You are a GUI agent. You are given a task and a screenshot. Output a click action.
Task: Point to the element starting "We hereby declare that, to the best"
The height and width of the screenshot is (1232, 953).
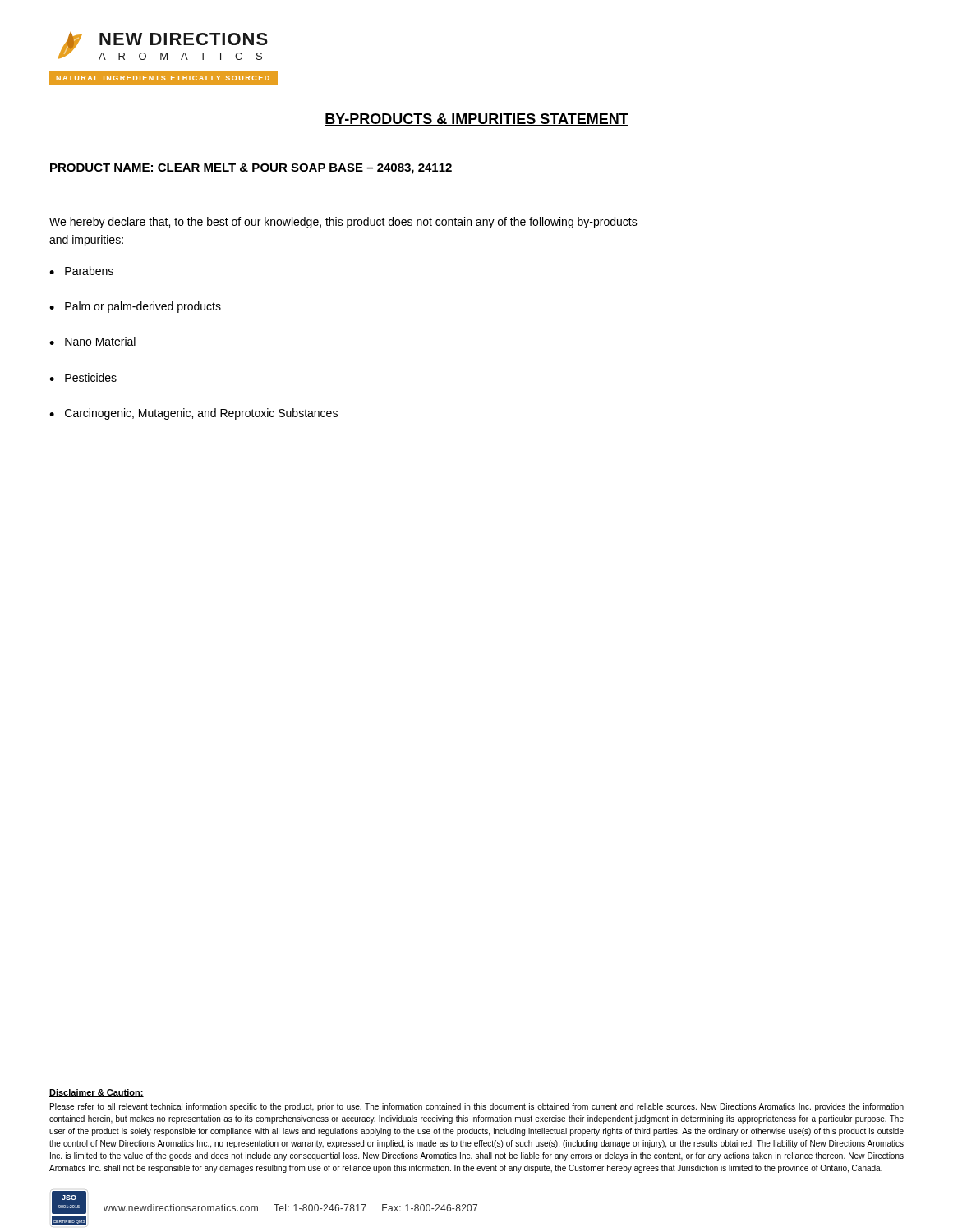point(476,231)
